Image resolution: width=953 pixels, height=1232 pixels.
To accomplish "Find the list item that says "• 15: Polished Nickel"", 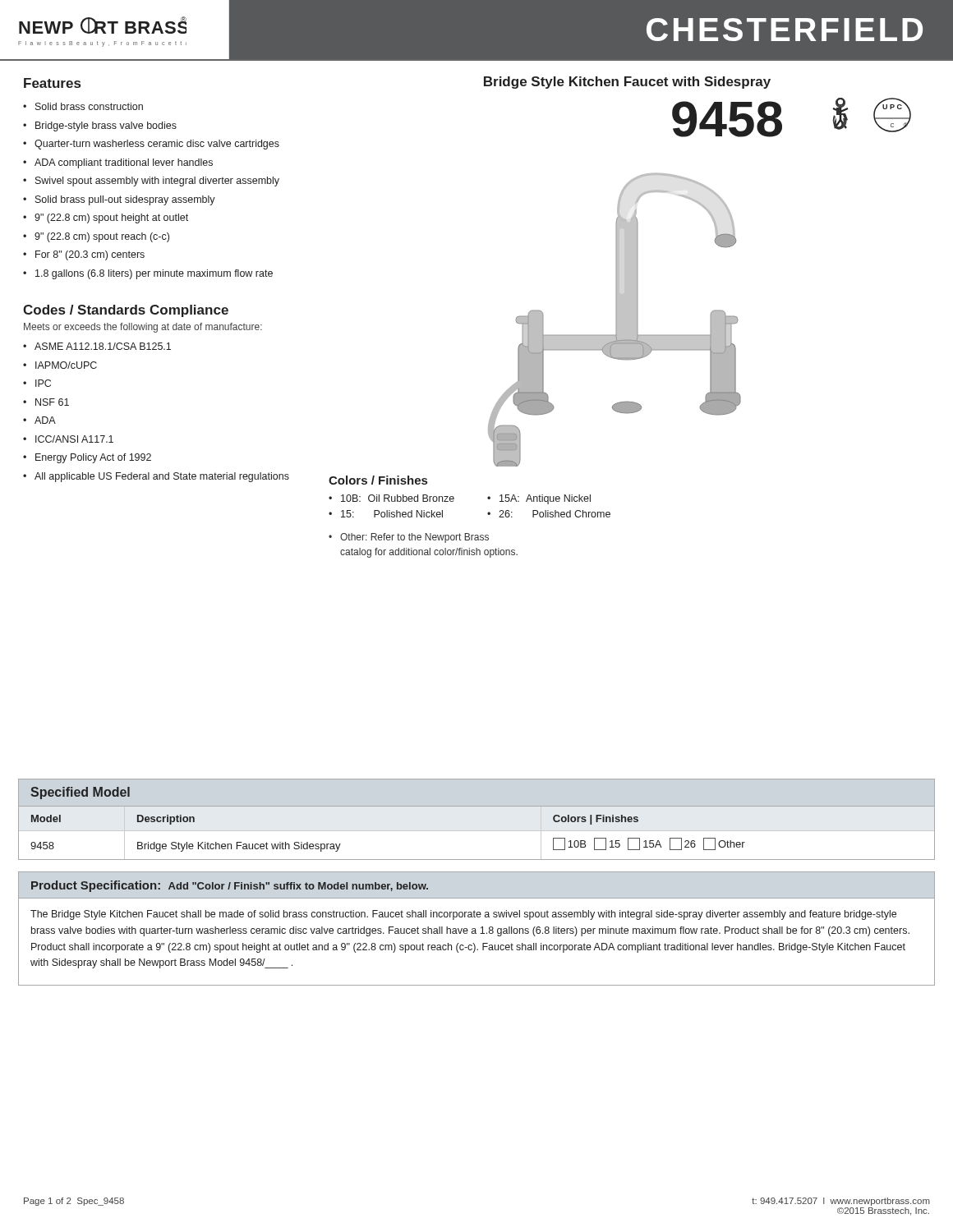I will [x=386, y=514].
